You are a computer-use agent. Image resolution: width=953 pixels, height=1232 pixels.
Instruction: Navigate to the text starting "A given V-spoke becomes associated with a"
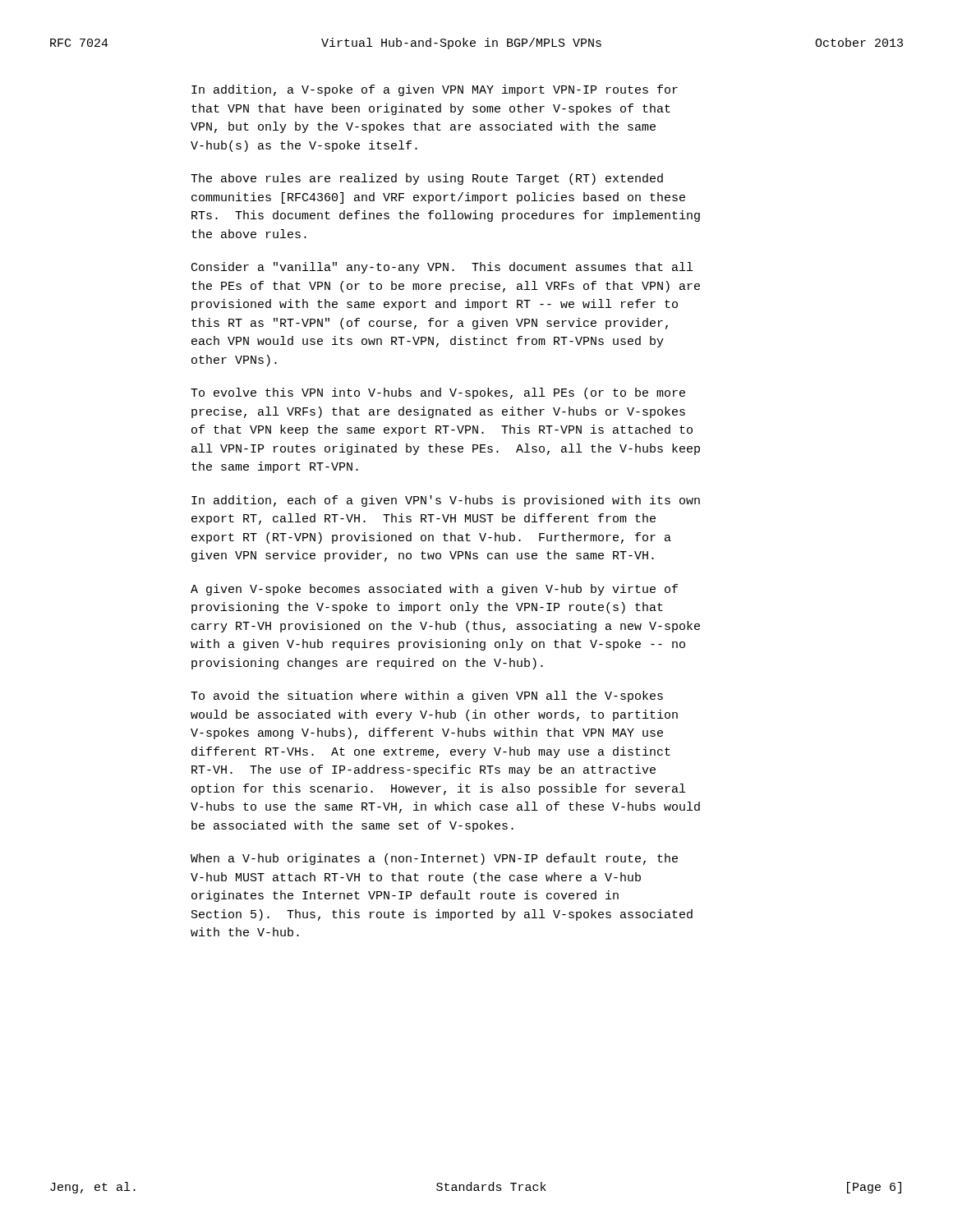pos(435,627)
